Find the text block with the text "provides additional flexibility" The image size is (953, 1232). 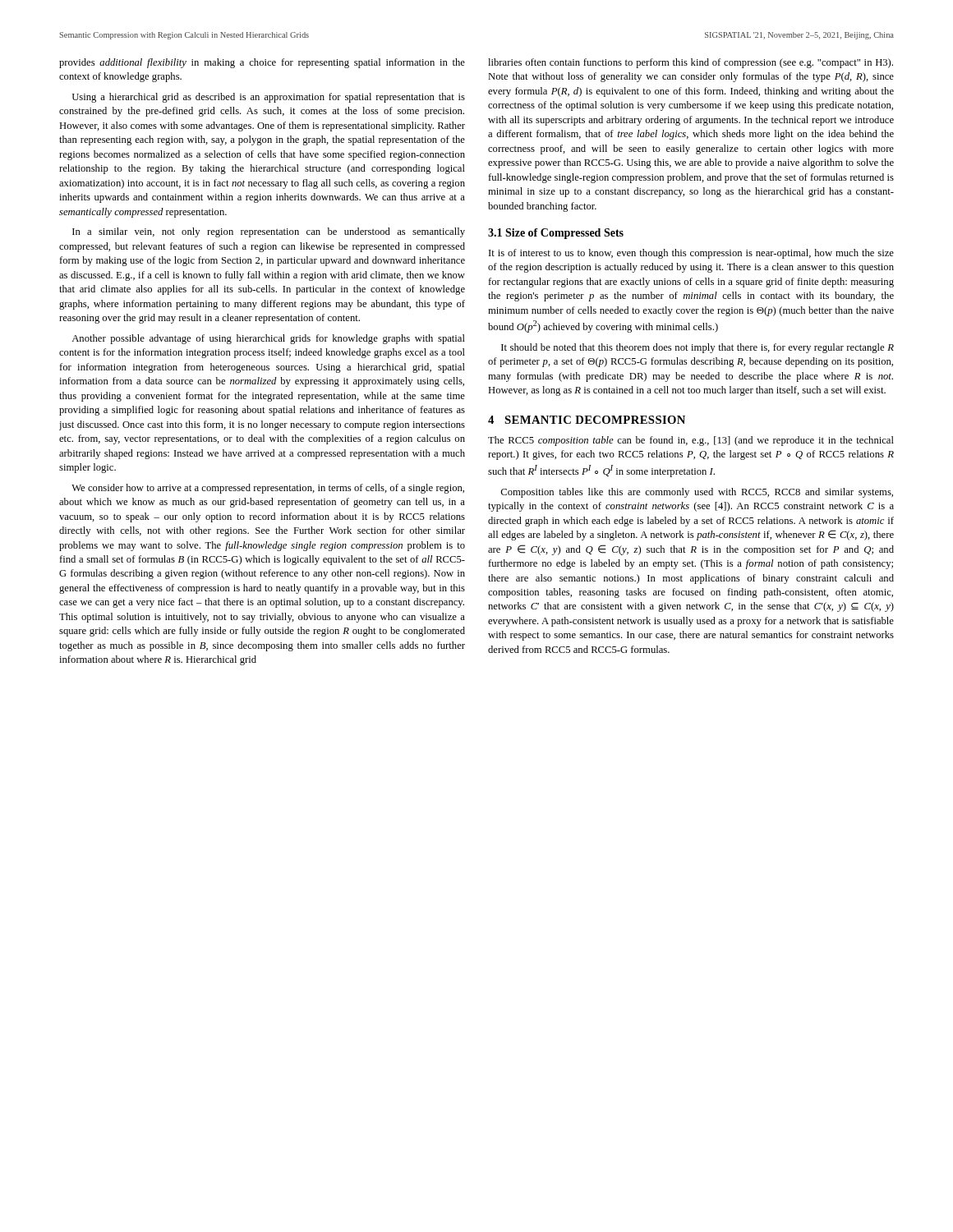[x=262, y=362]
